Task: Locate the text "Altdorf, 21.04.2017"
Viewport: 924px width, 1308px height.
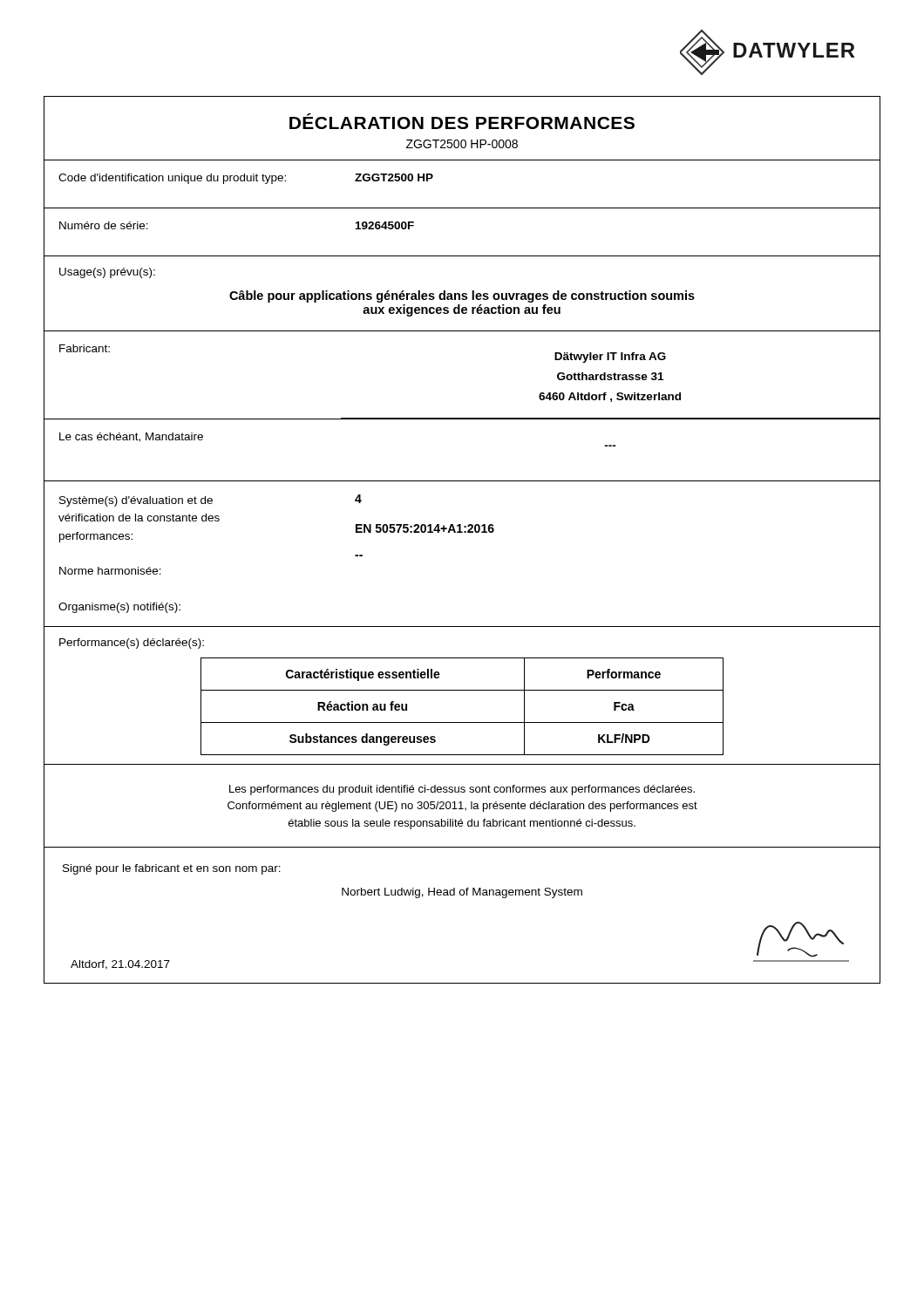Action: (120, 964)
